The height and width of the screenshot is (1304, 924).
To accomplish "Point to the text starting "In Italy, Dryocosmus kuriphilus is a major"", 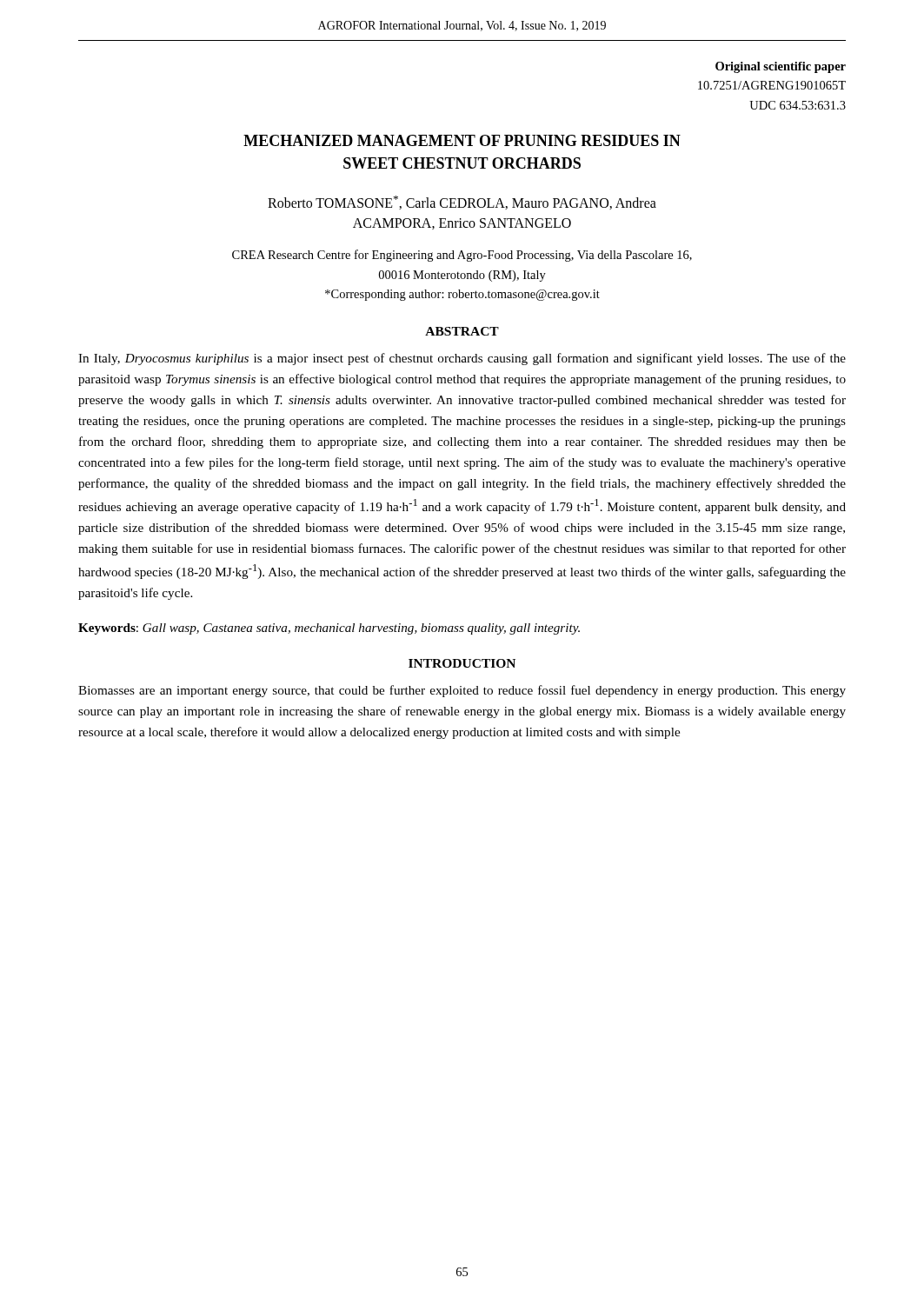I will click(x=462, y=475).
